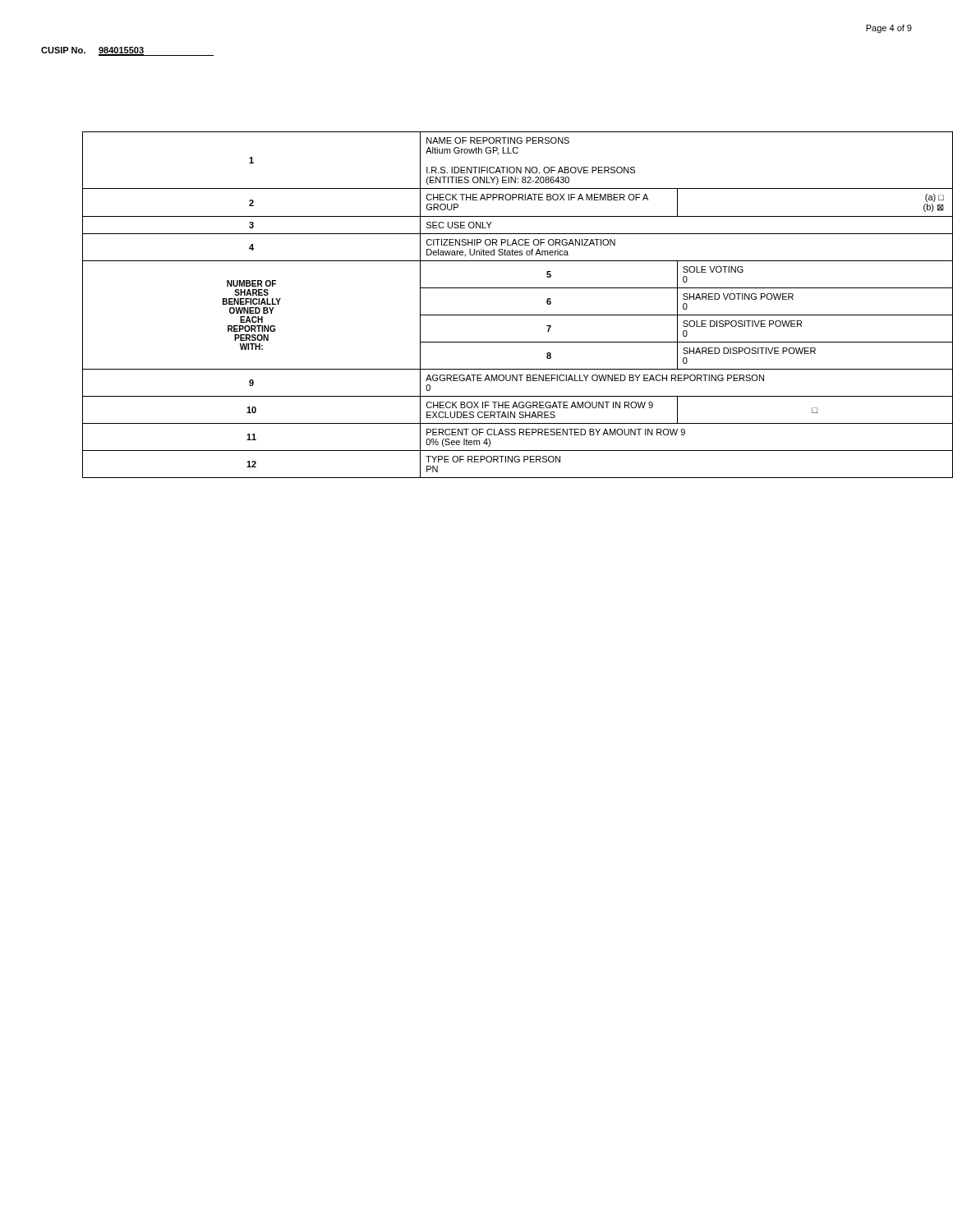This screenshot has height=1232, width=953.
Task: Click on the passage starting "CUSIP No."
Action: 63,50
